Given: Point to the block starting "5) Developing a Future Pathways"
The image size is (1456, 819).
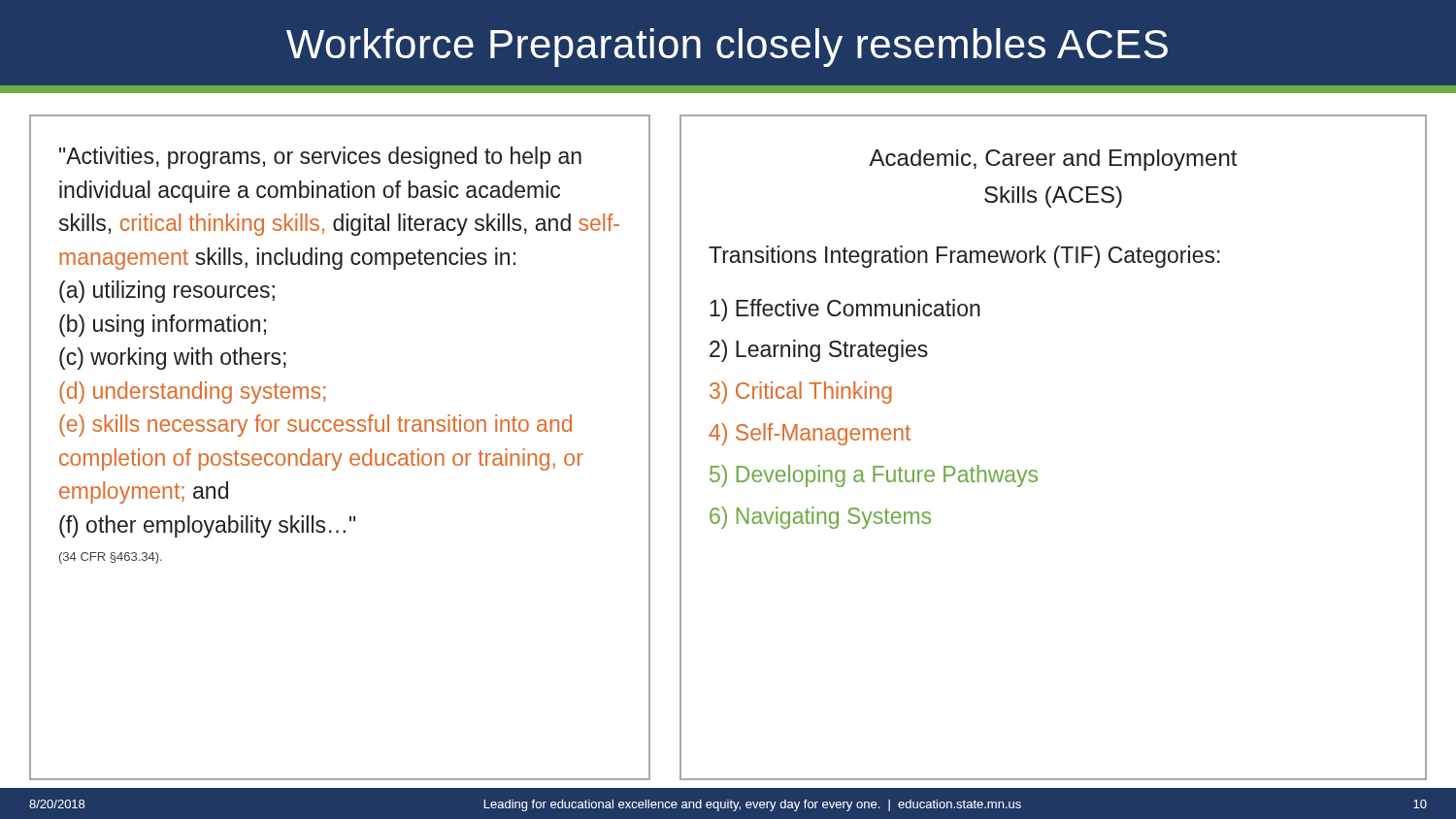Looking at the screenshot, I should (x=874, y=474).
